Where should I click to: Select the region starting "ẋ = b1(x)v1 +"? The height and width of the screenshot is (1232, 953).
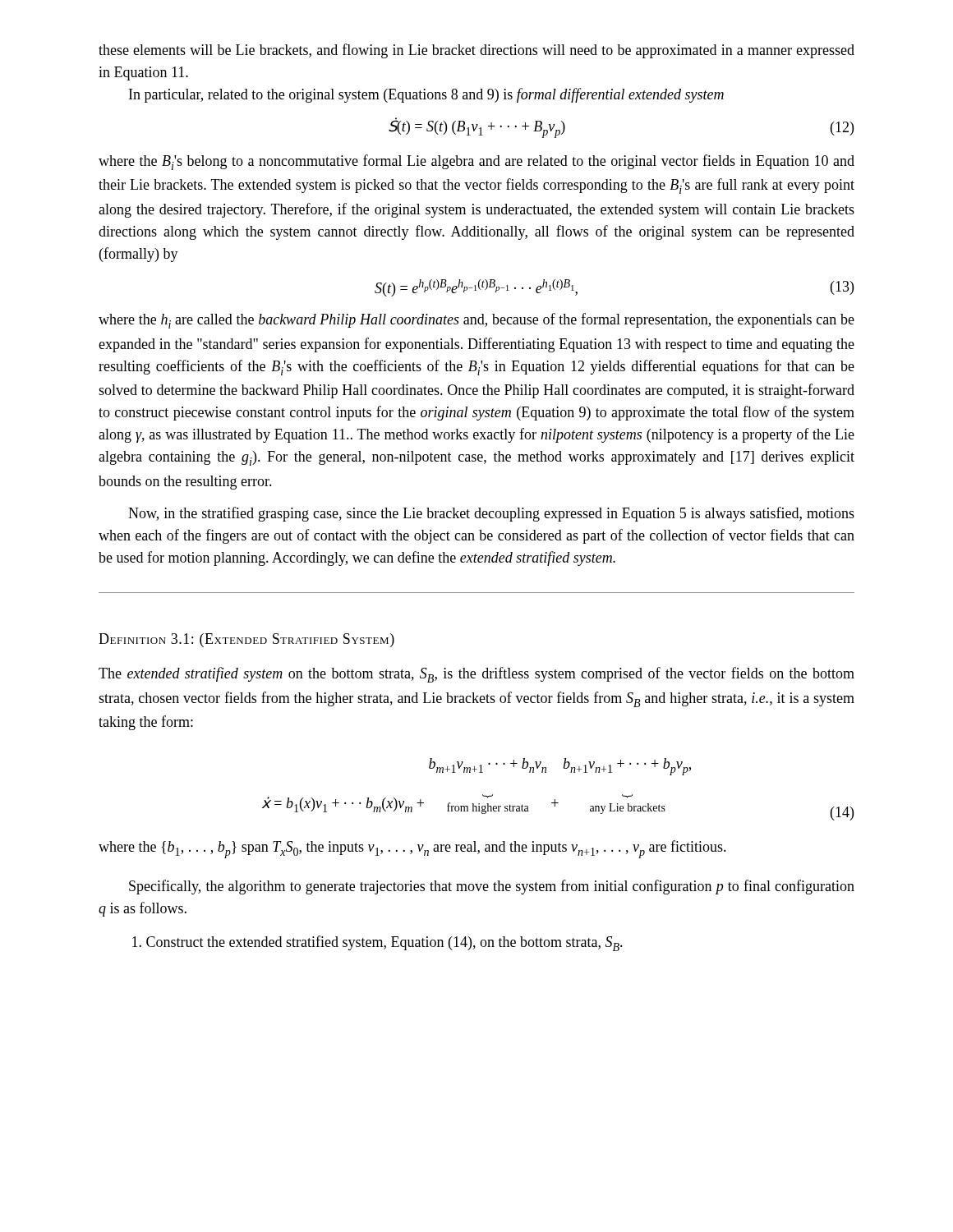[x=476, y=785]
